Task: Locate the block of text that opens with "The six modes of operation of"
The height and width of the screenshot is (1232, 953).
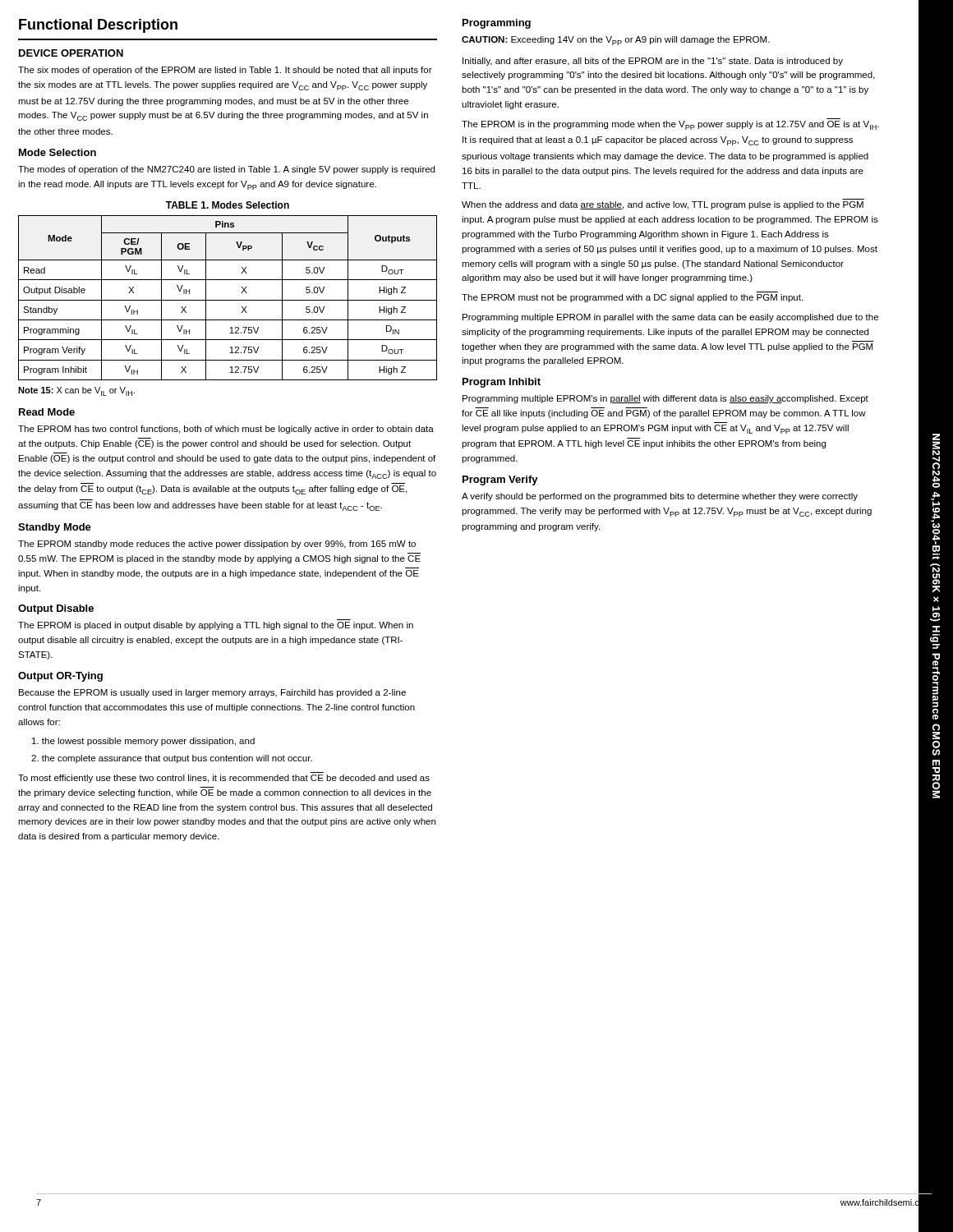Action: (225, 101)
